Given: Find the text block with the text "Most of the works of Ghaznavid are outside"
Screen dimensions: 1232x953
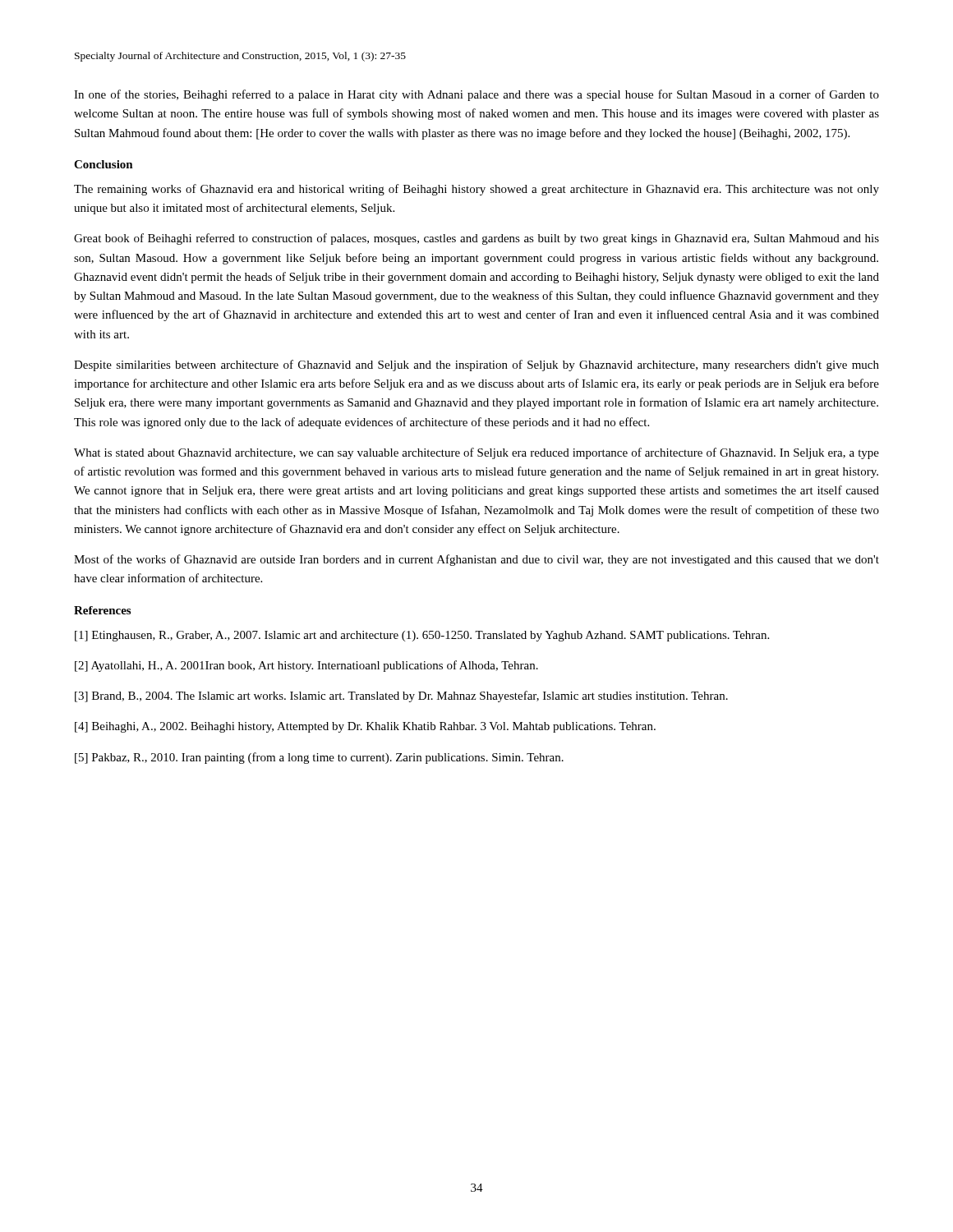Looking at the screenshot, I should click(x=476, y=569).
